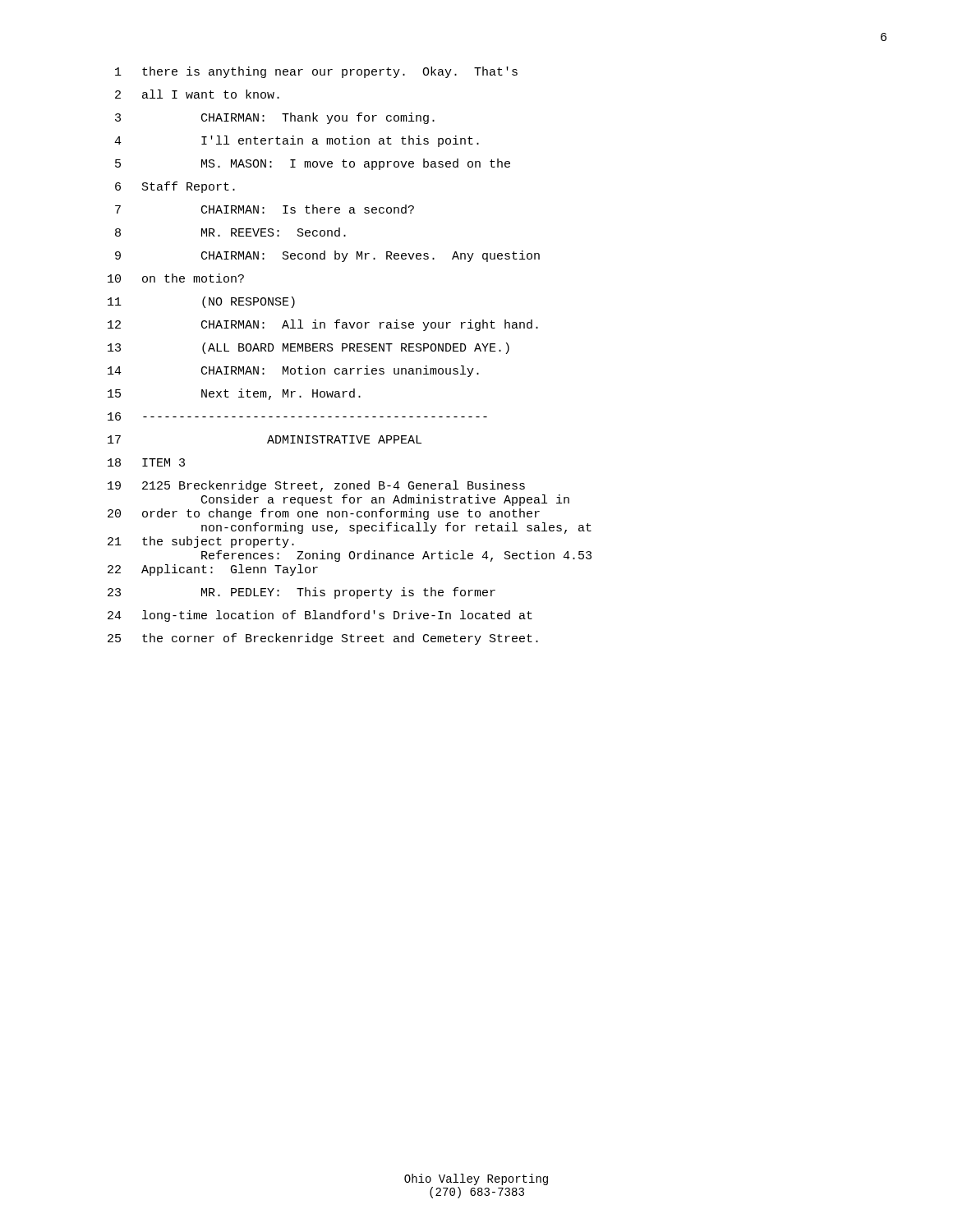Locate the list item that reads "8 MR. REEVES:"
Viewport: 953px width, 1232px height.
pyautogui.click(x=230, y=232)
